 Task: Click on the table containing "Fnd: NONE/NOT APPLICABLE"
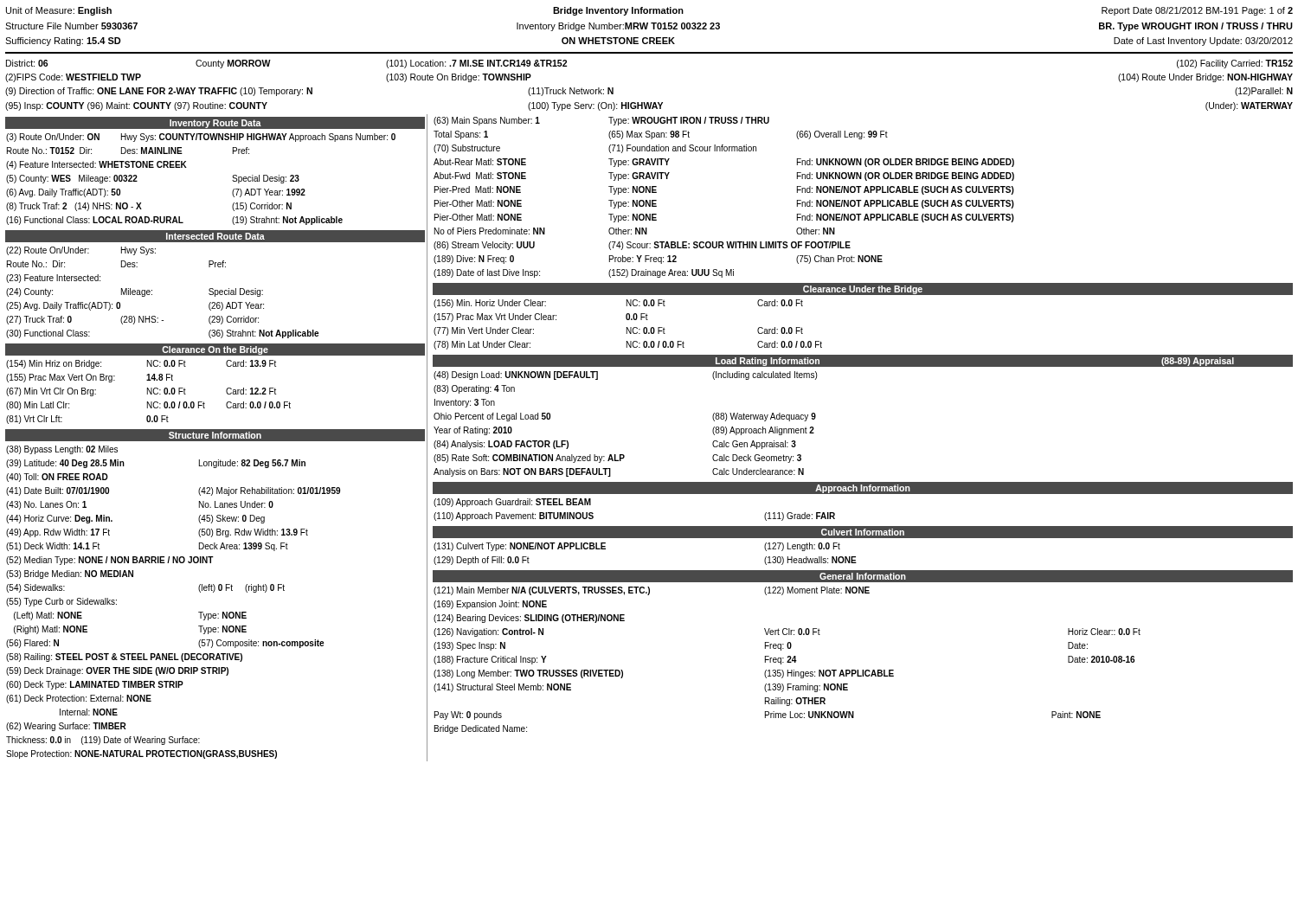pos(863,197)
